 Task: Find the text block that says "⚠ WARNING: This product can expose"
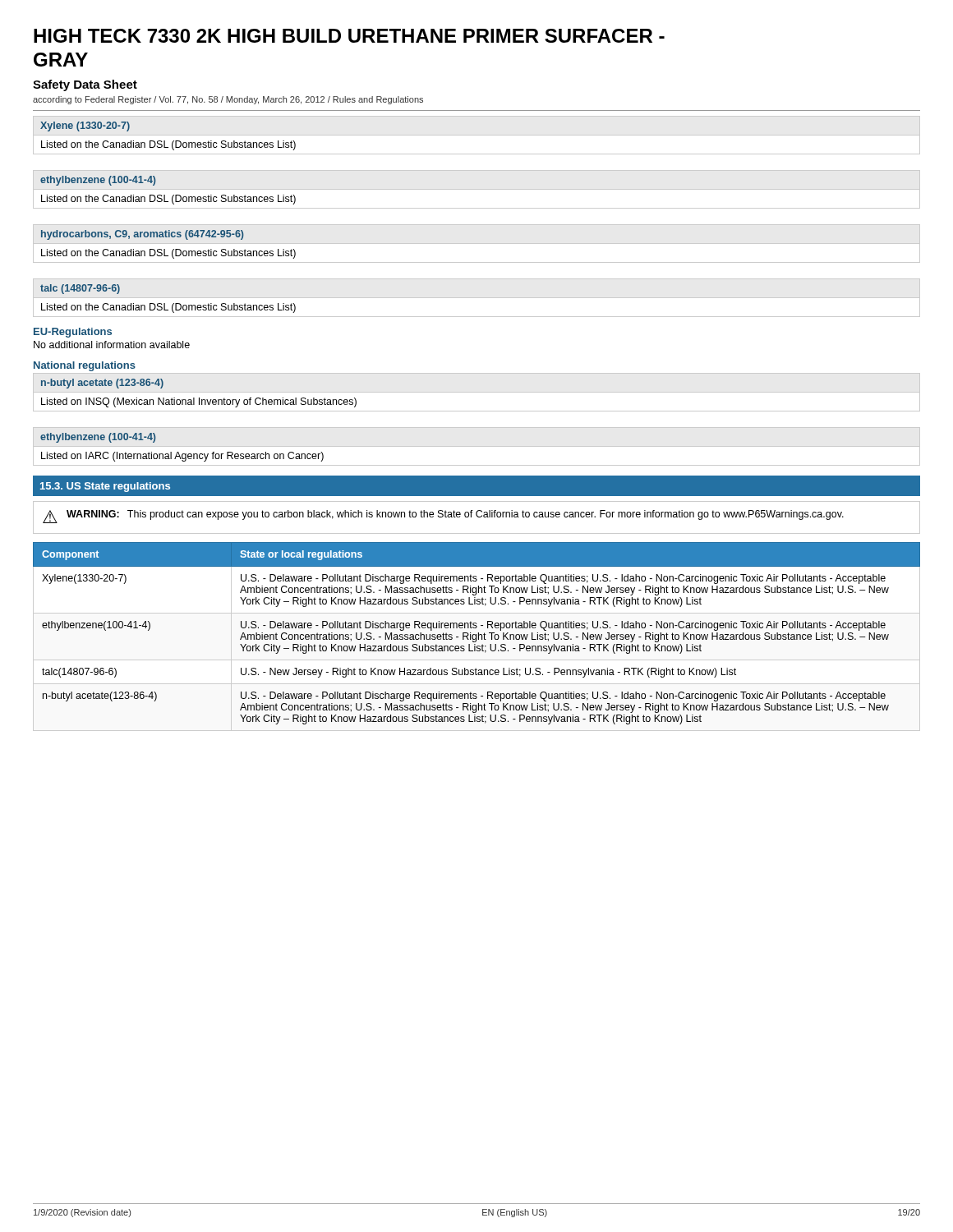coord(476,517)
